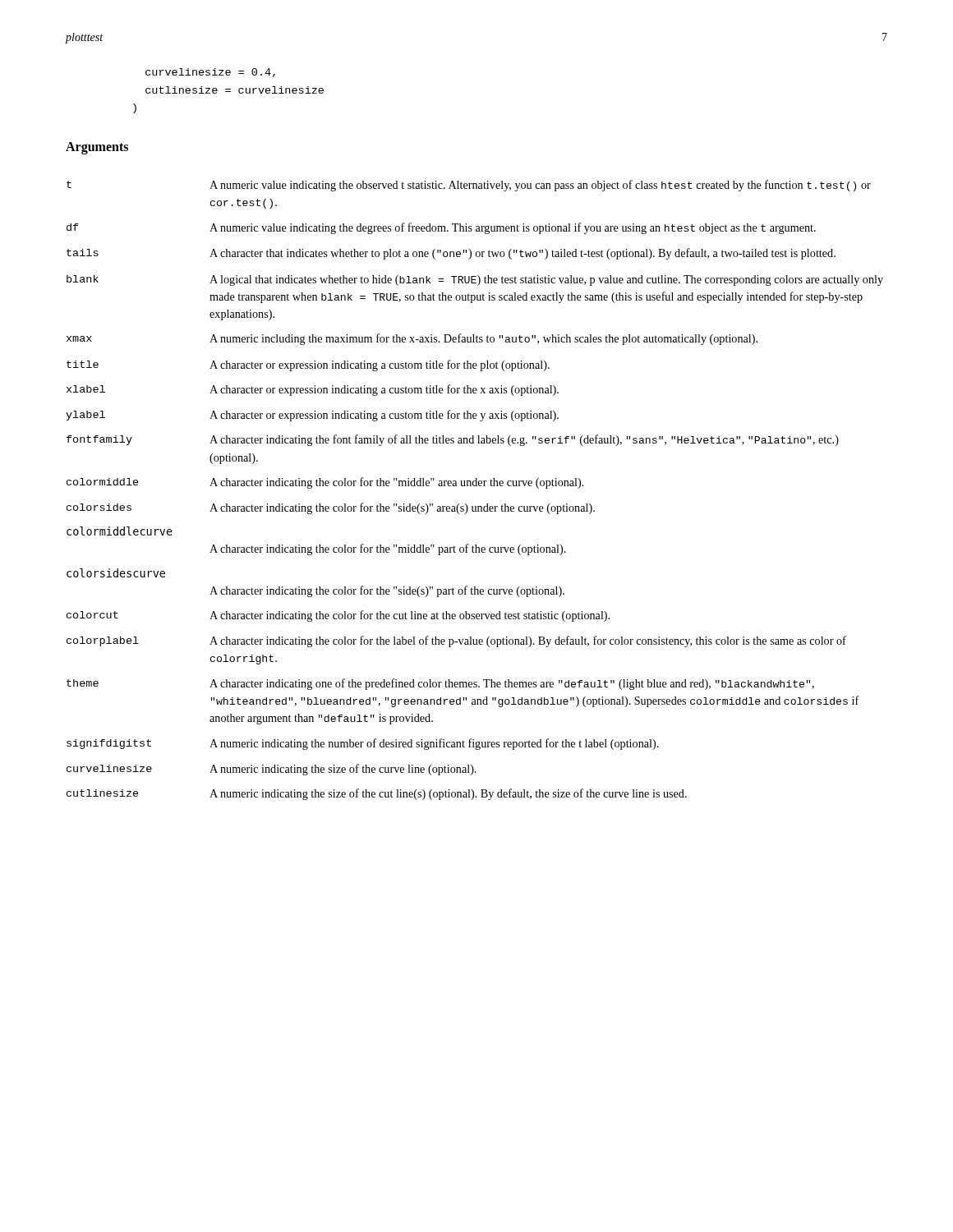Click the passage that begins "cutlinesize A numeric indicating"
Viewport: 953px width, 1232px height.
click(x=476, y=794)
